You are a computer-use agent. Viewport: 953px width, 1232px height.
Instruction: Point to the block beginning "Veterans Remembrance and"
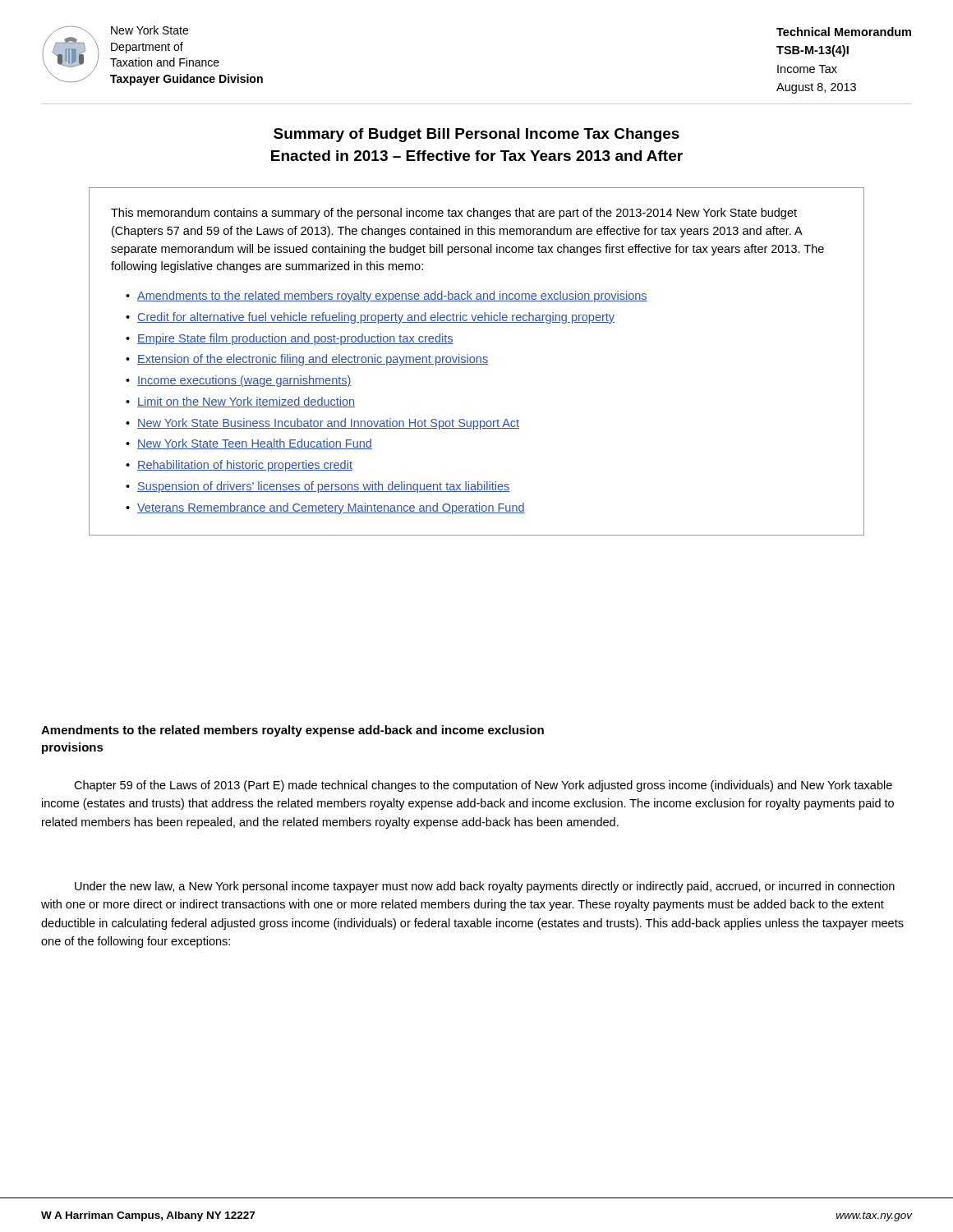pos(331,507)
